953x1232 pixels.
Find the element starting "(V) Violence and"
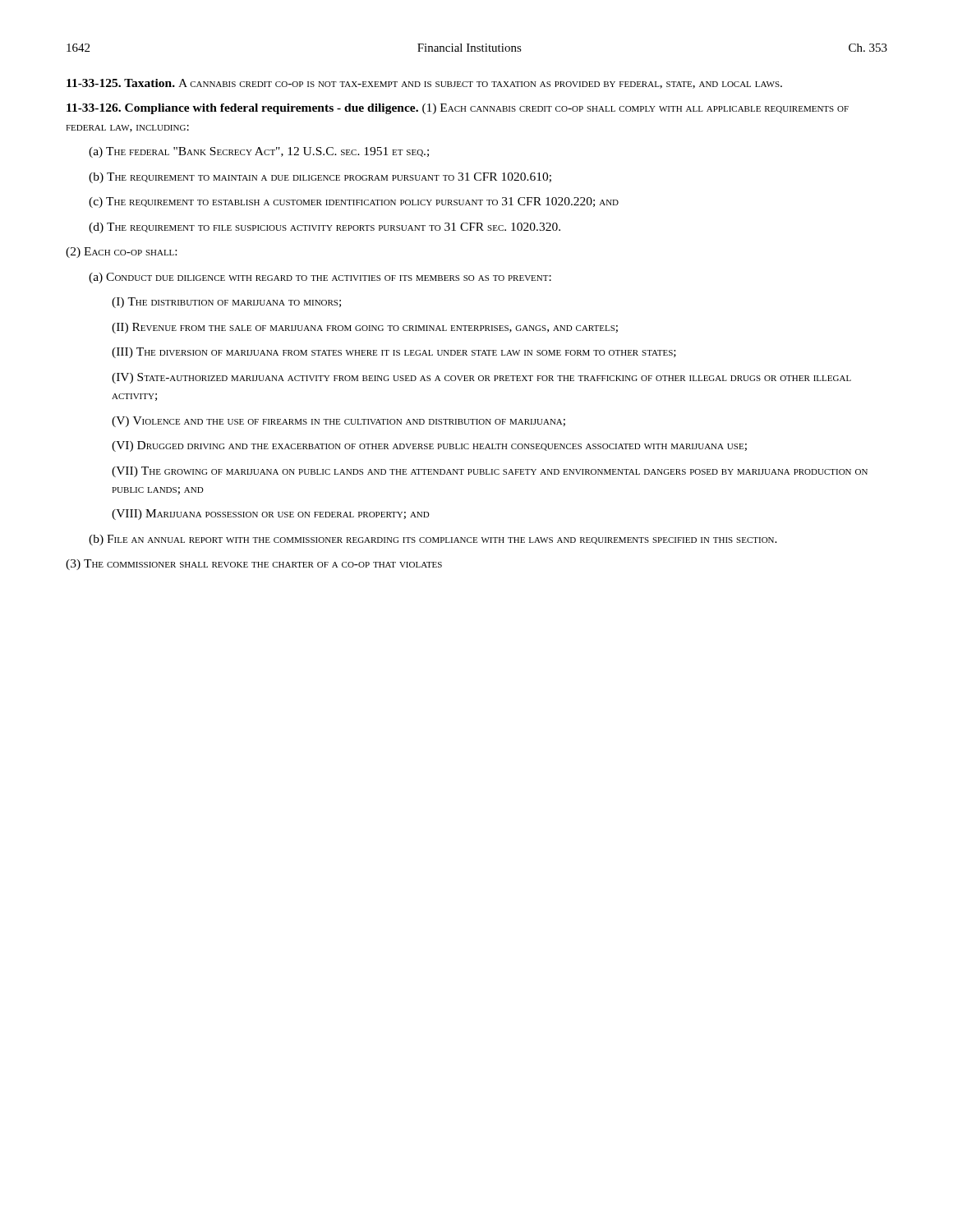pyautogui.click(x=339, y=420)
